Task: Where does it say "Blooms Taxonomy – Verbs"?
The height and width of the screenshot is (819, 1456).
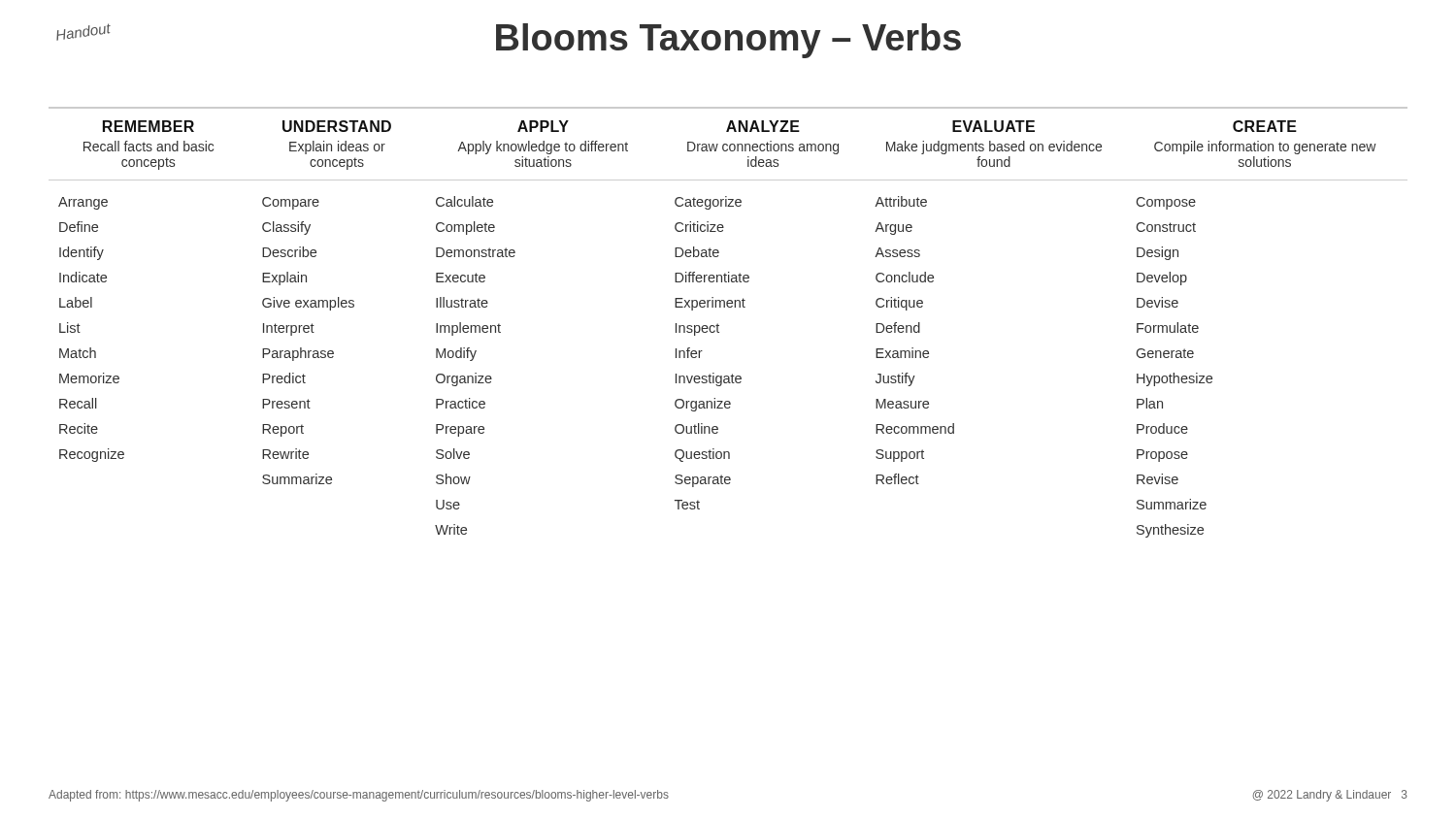Action: (x=728, y=38)
